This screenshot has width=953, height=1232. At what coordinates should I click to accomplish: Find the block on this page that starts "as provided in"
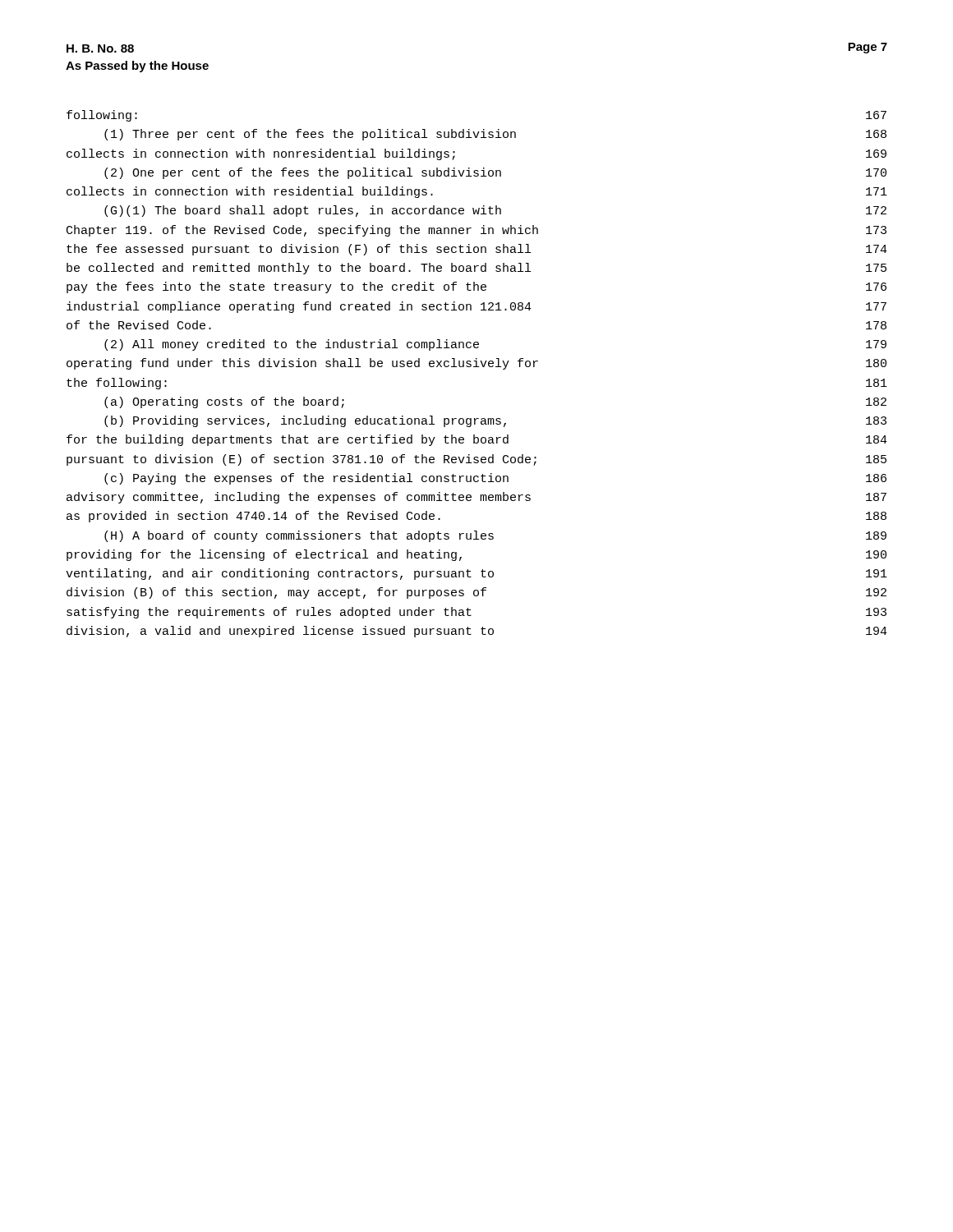[x=255, y=516]
